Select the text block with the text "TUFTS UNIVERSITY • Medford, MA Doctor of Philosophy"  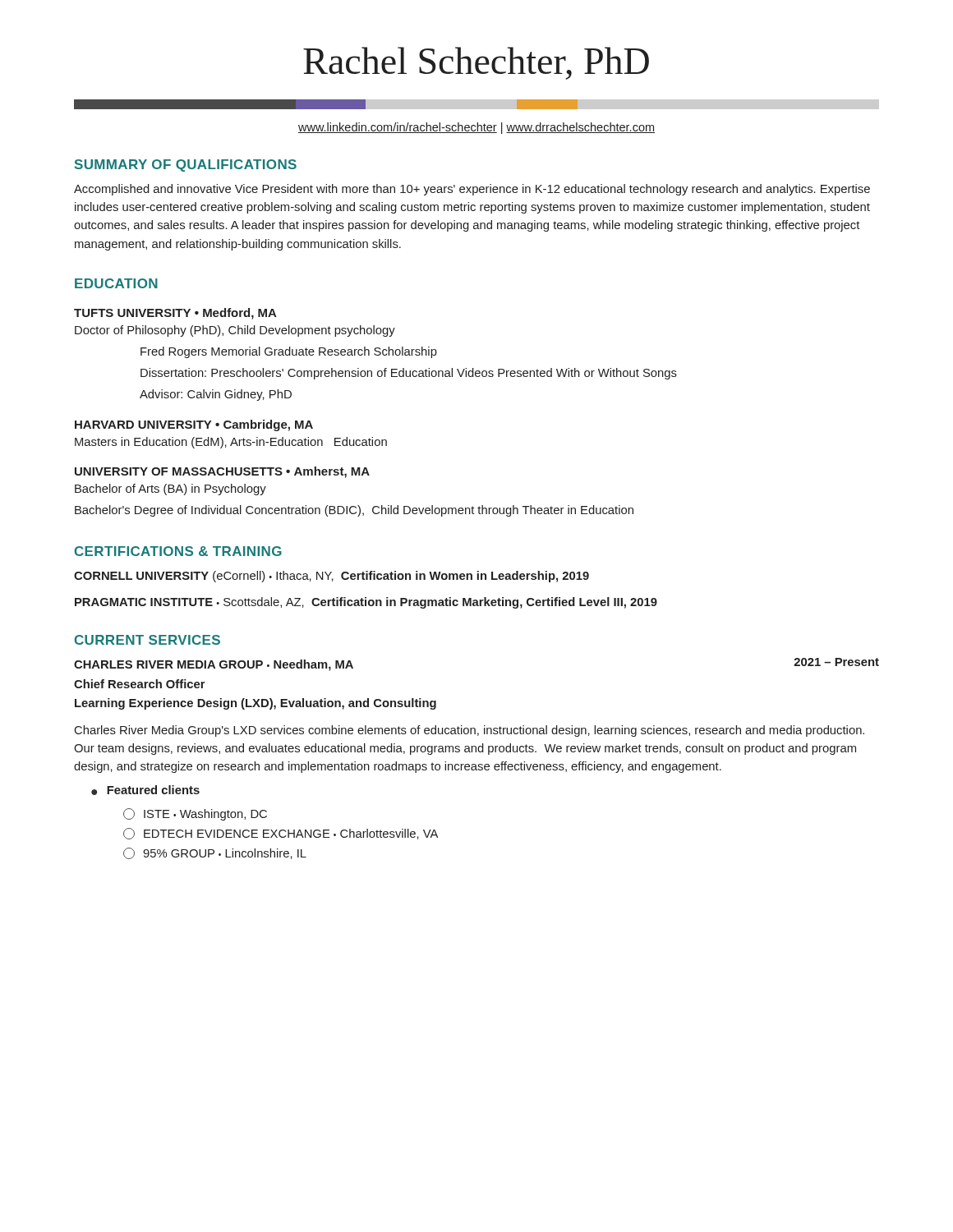click(x=175, y=314)
